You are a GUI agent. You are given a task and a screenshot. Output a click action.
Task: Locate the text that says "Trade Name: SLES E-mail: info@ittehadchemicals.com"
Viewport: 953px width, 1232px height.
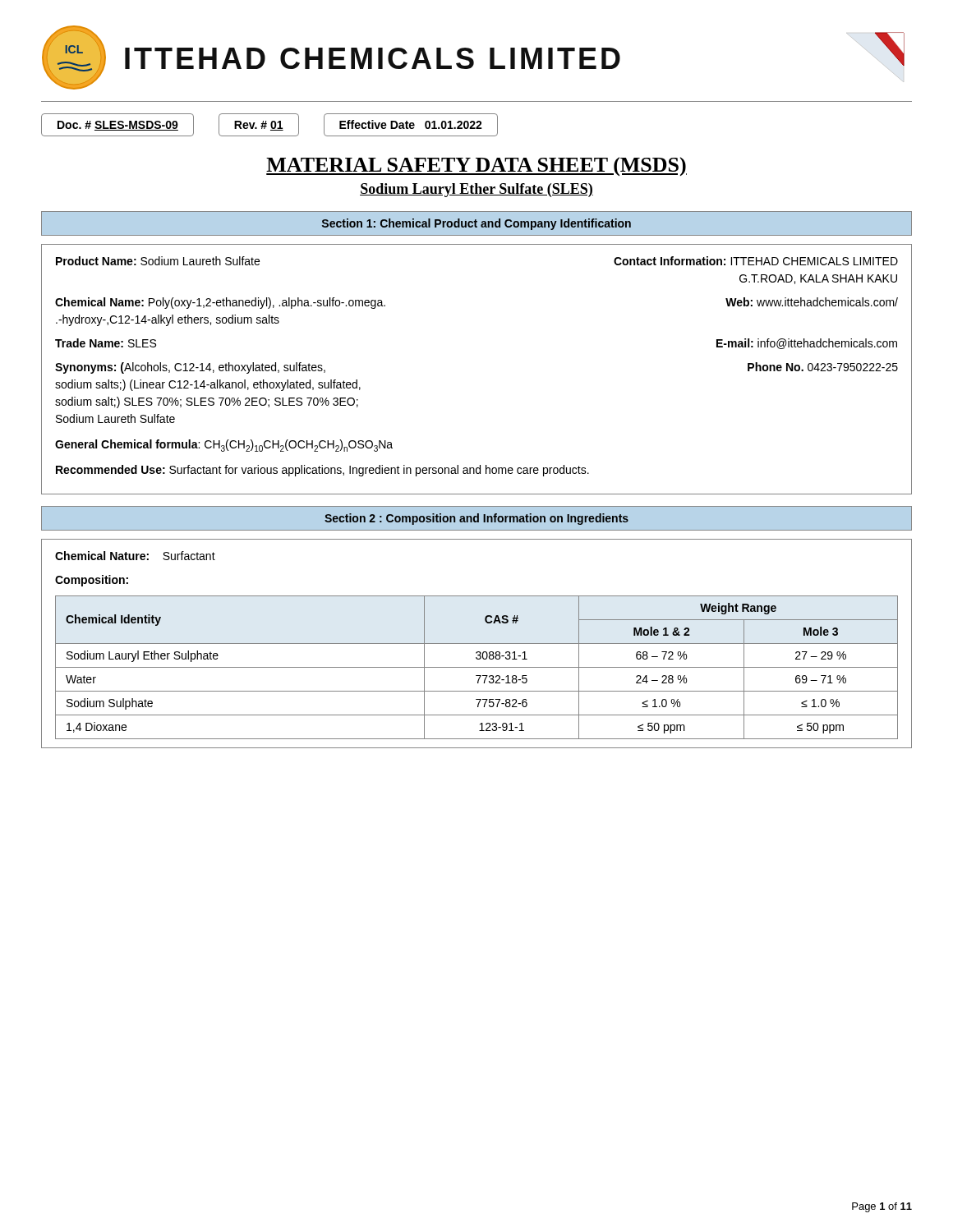pos(109,344)
